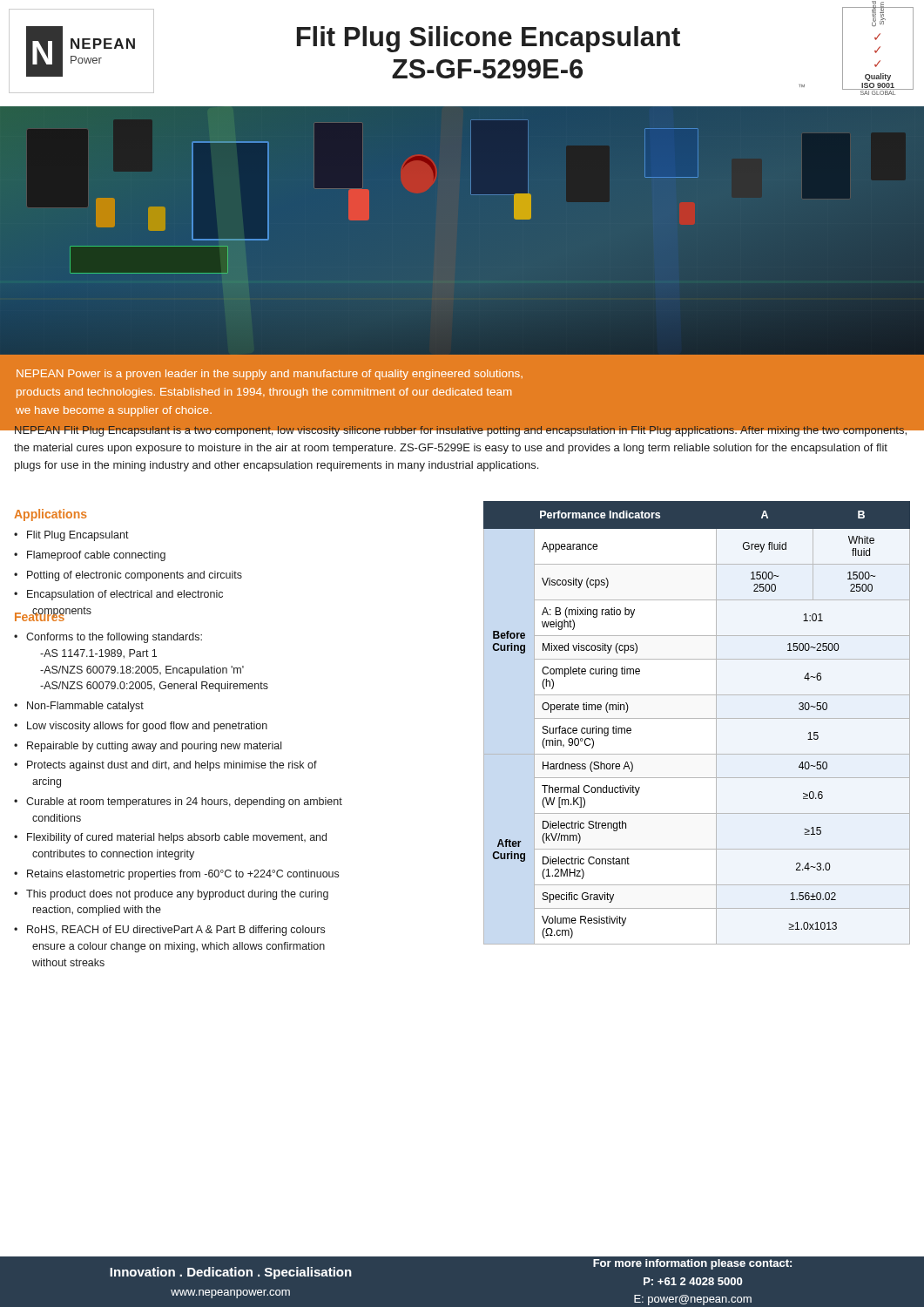Locate the list item that says "•Conforms to the following standards: -AS"
The height and width of the screenshot is (1307, 924).
(x=236, y=800)
